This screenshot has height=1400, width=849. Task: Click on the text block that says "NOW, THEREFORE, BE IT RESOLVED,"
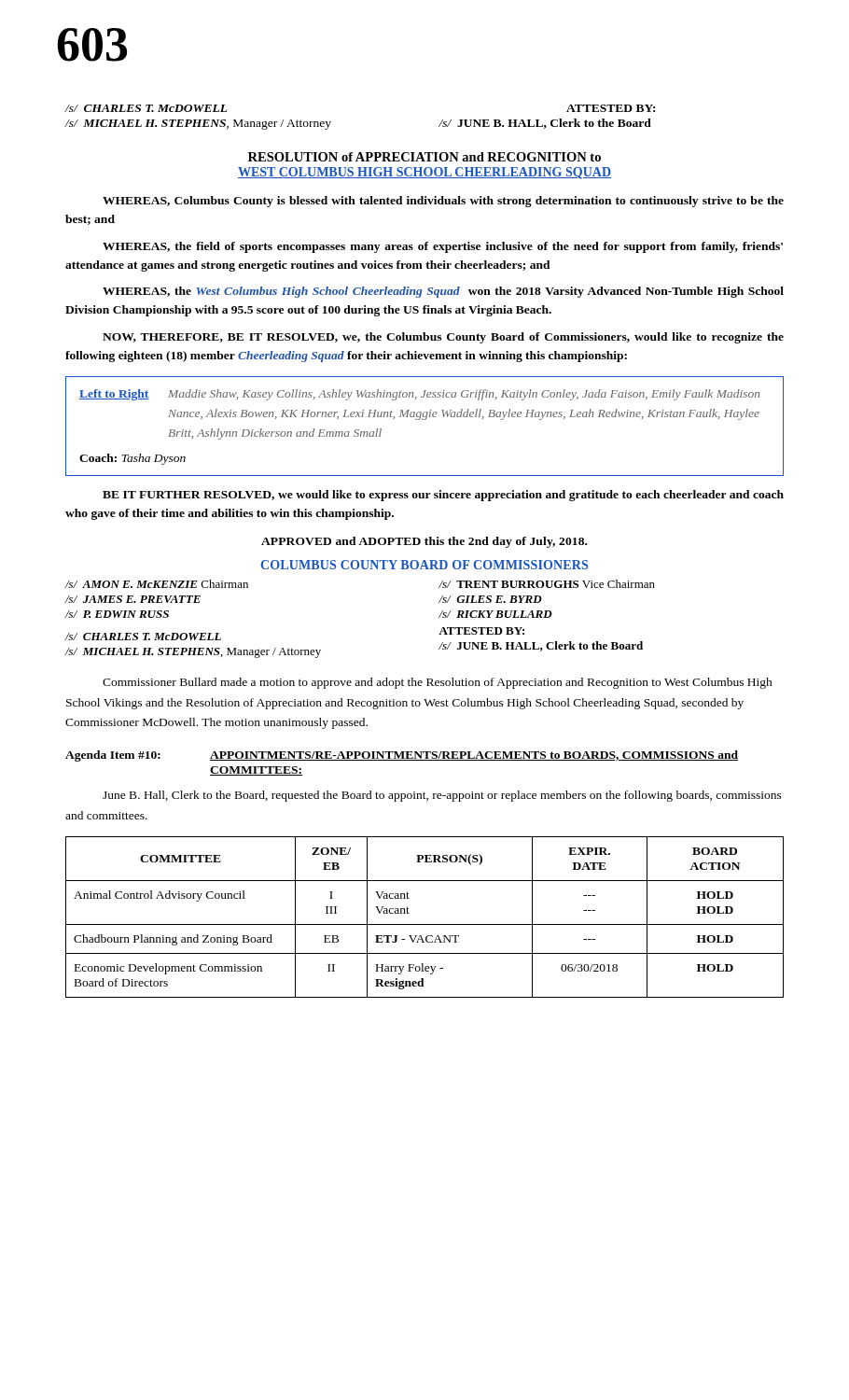(424, 345)
